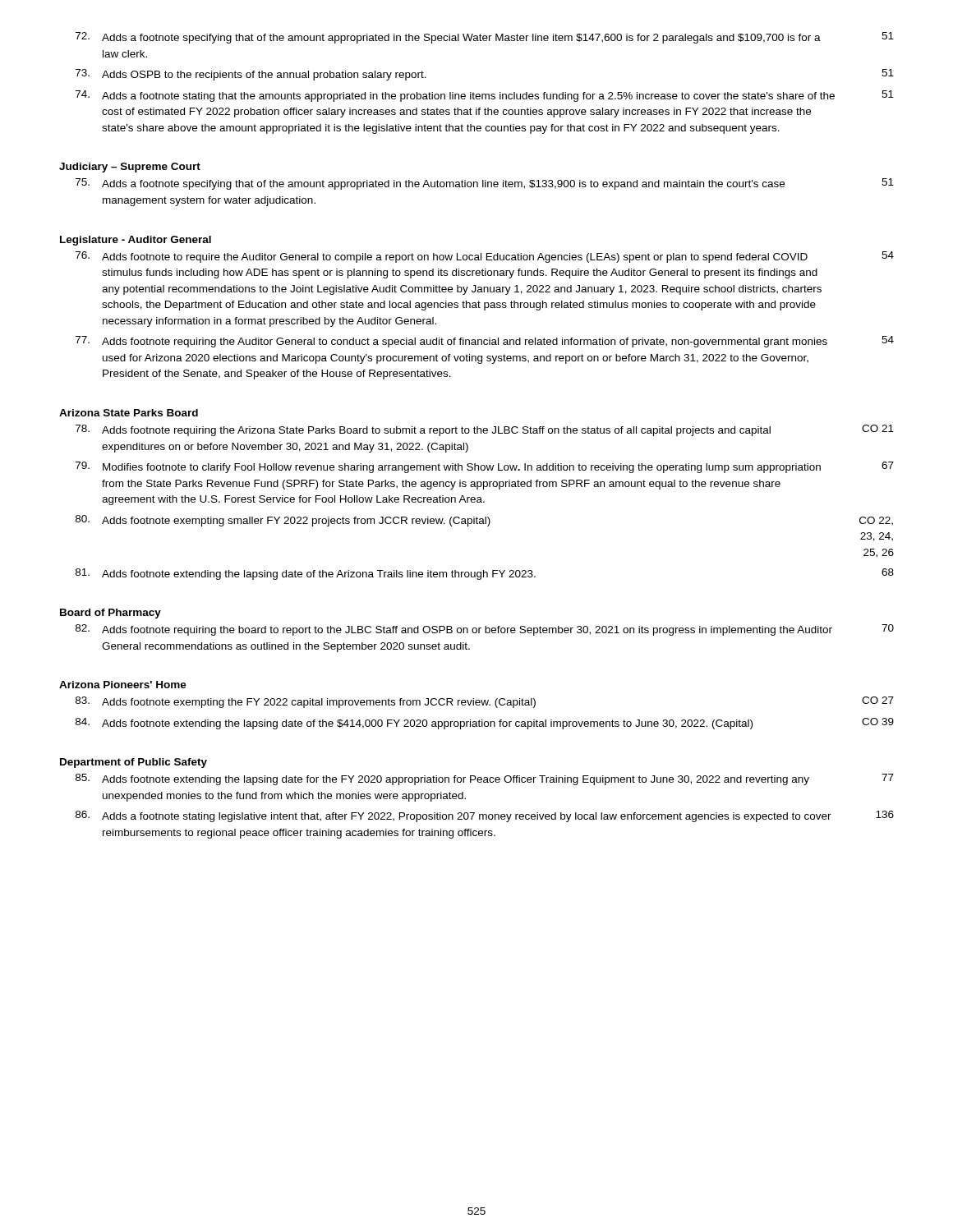The image size is (953, 1232).
Task: Find the list item containing "77. Adds footnote requiring the Auditor General to"
Action: pyautogui.click(x=476, y=358)
